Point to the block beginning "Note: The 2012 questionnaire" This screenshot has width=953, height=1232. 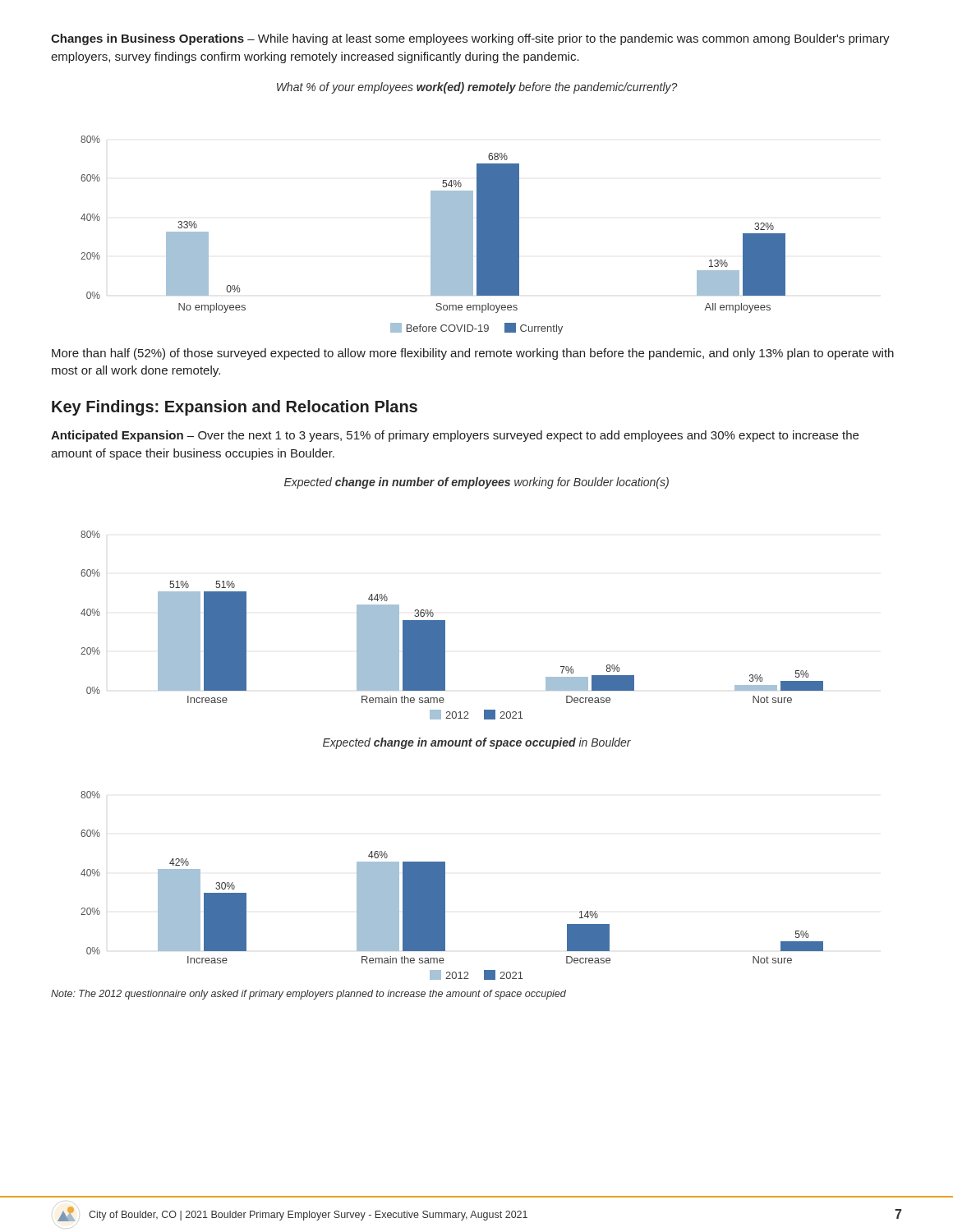pos(308,993)
